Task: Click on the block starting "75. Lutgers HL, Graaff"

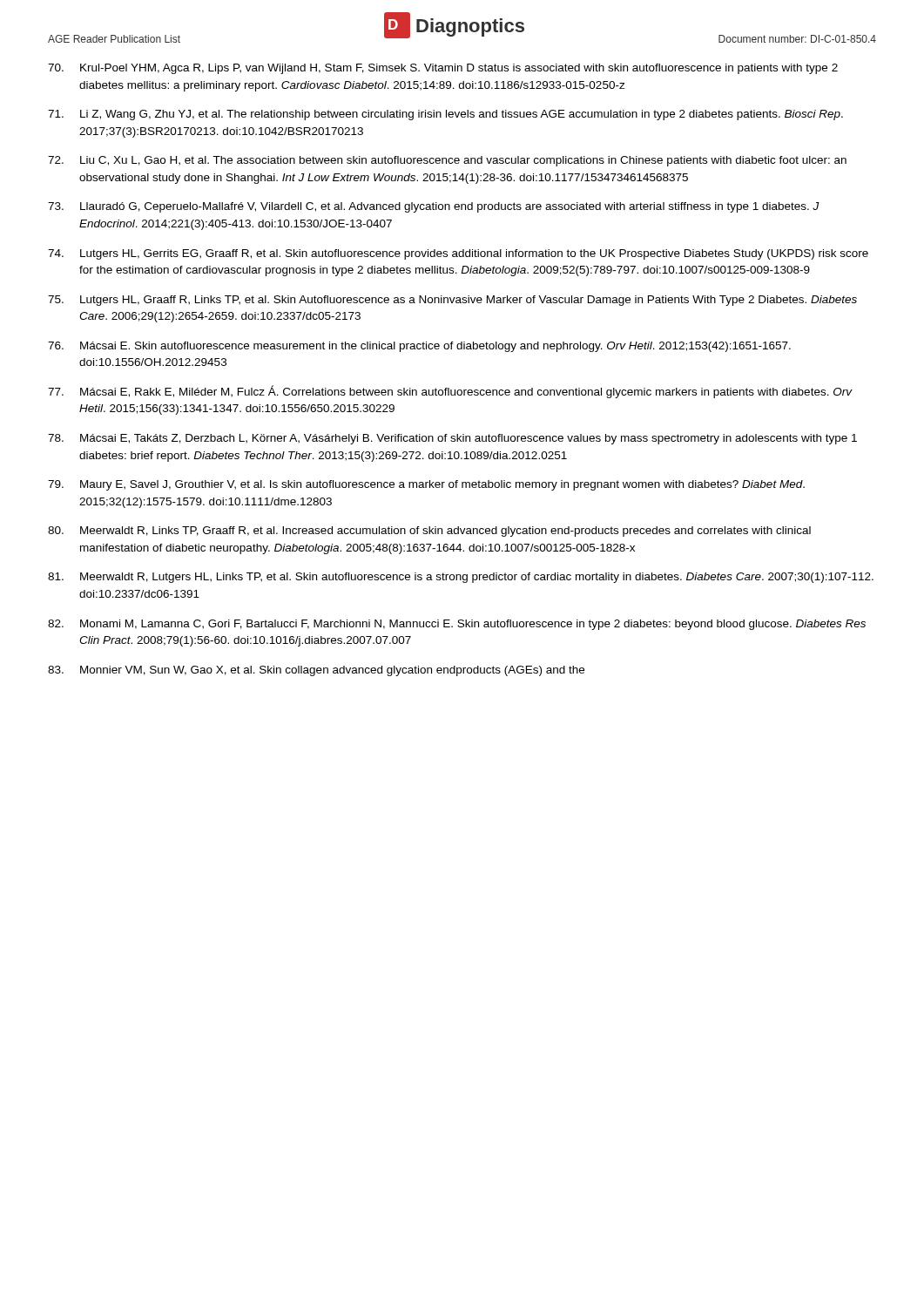Action: (x=462, y=308)
